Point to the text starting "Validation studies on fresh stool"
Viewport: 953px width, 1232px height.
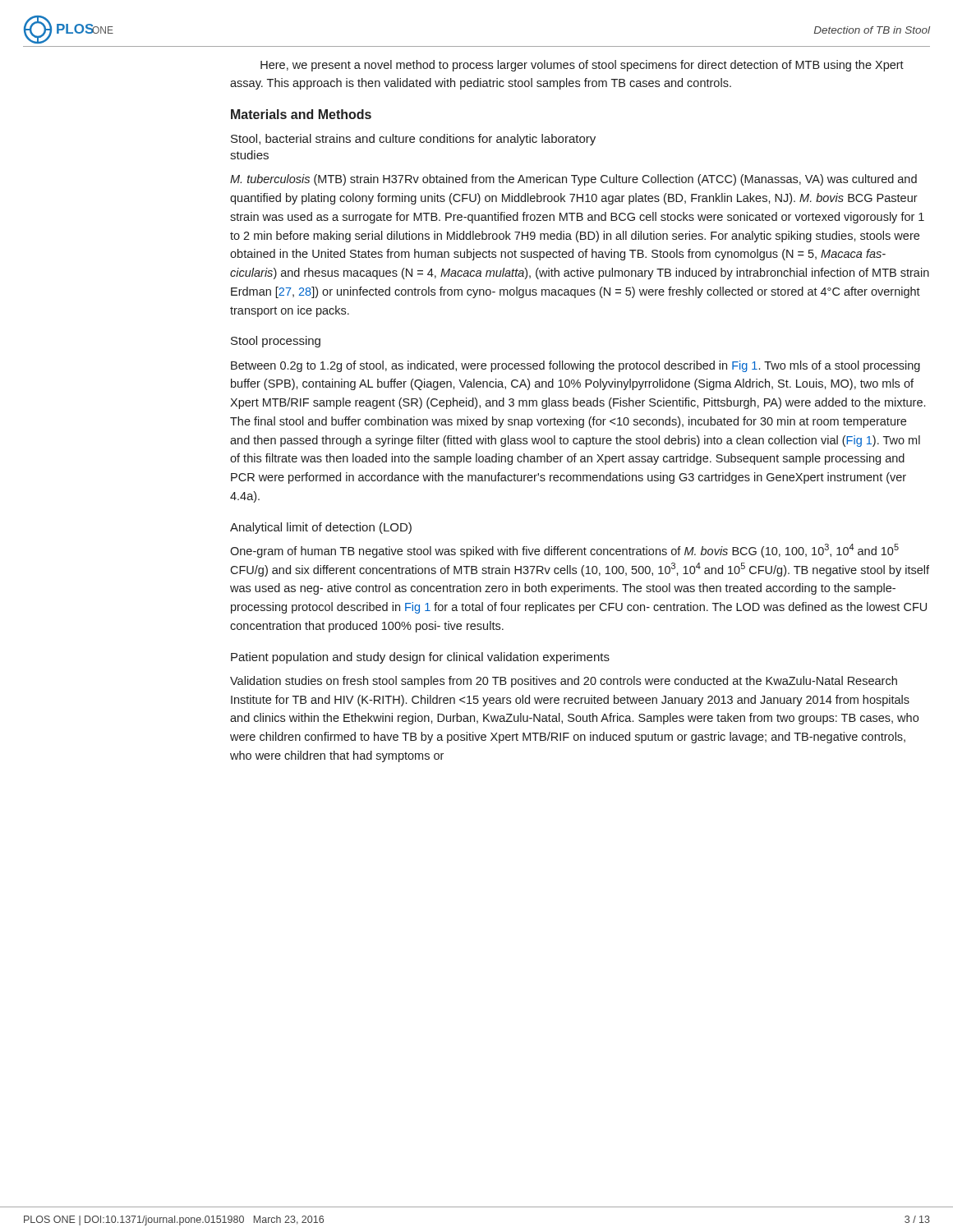coord(575,718)
